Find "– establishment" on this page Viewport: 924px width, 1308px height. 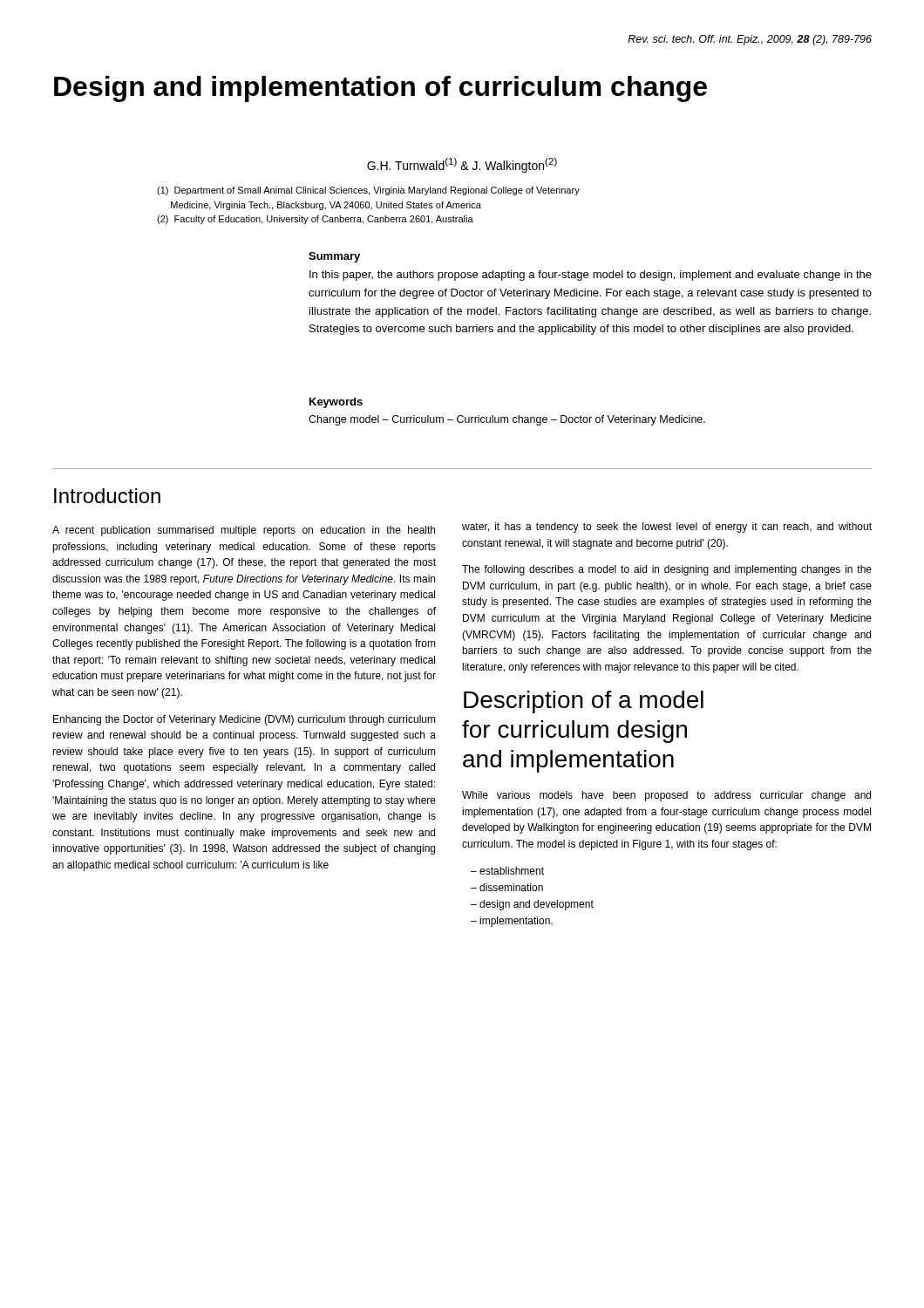point(507,871)
